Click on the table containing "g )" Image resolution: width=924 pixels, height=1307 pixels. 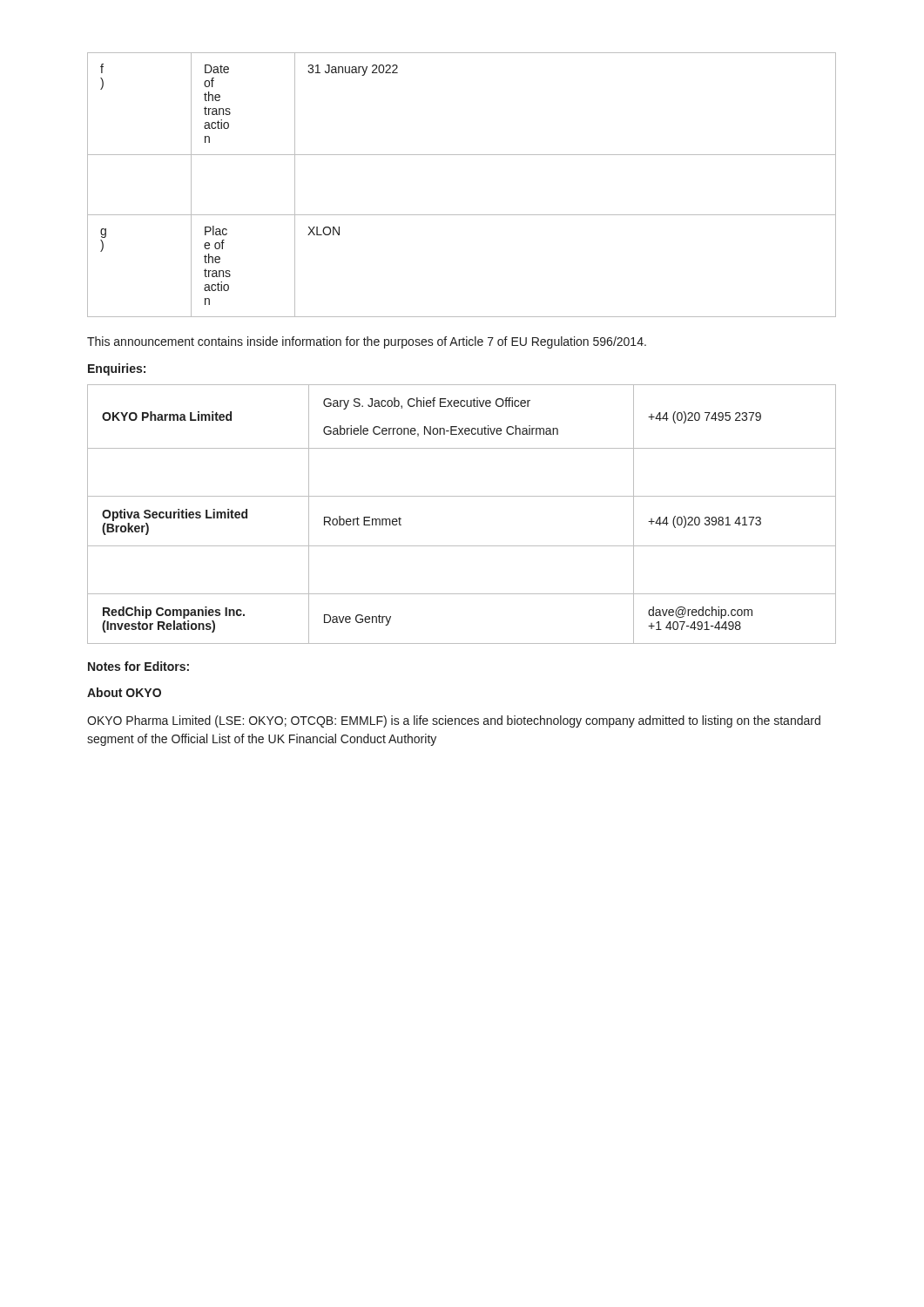[462, 185]
